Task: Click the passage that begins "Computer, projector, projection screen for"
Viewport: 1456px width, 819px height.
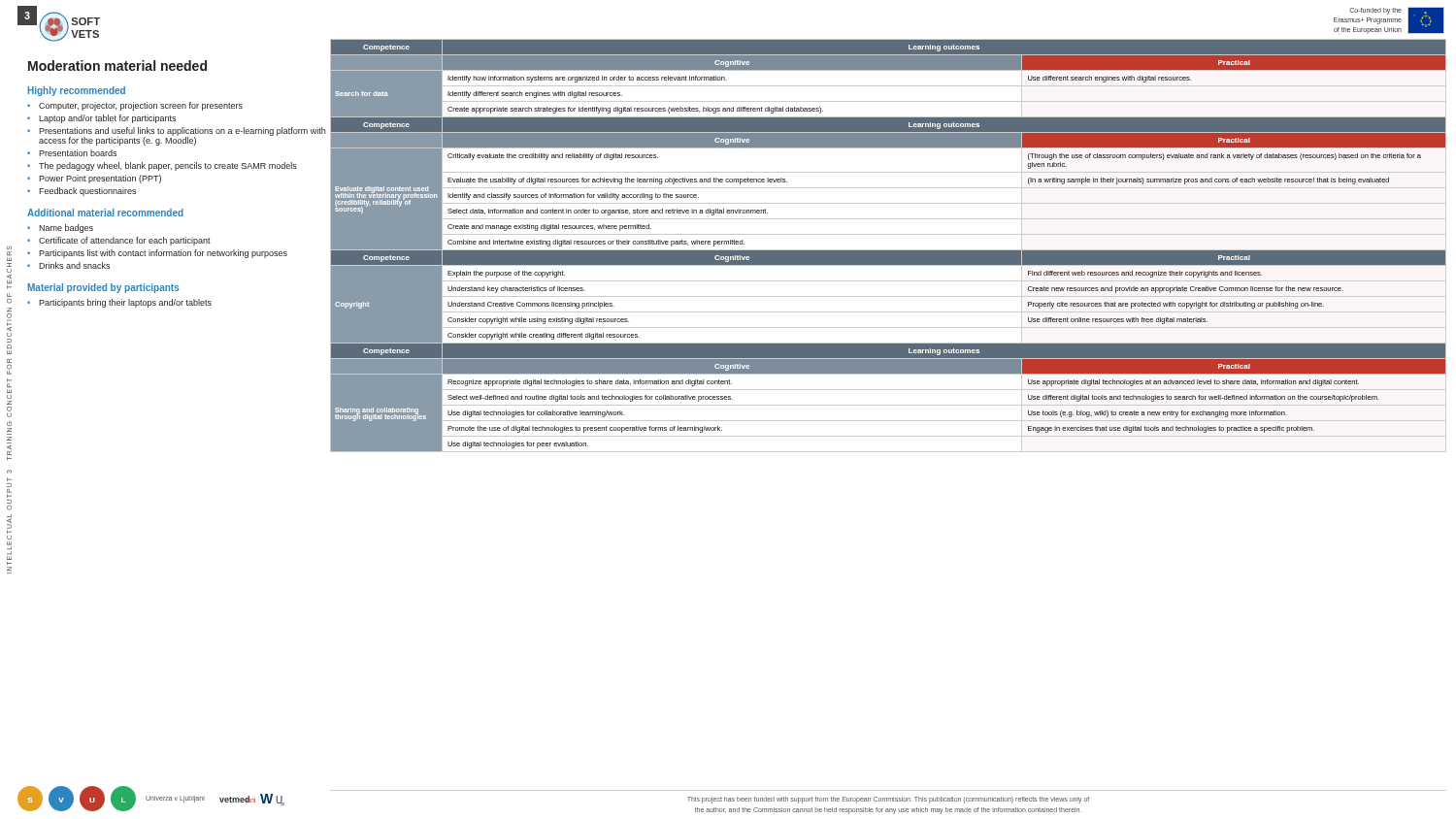Action: pos(141,106)
